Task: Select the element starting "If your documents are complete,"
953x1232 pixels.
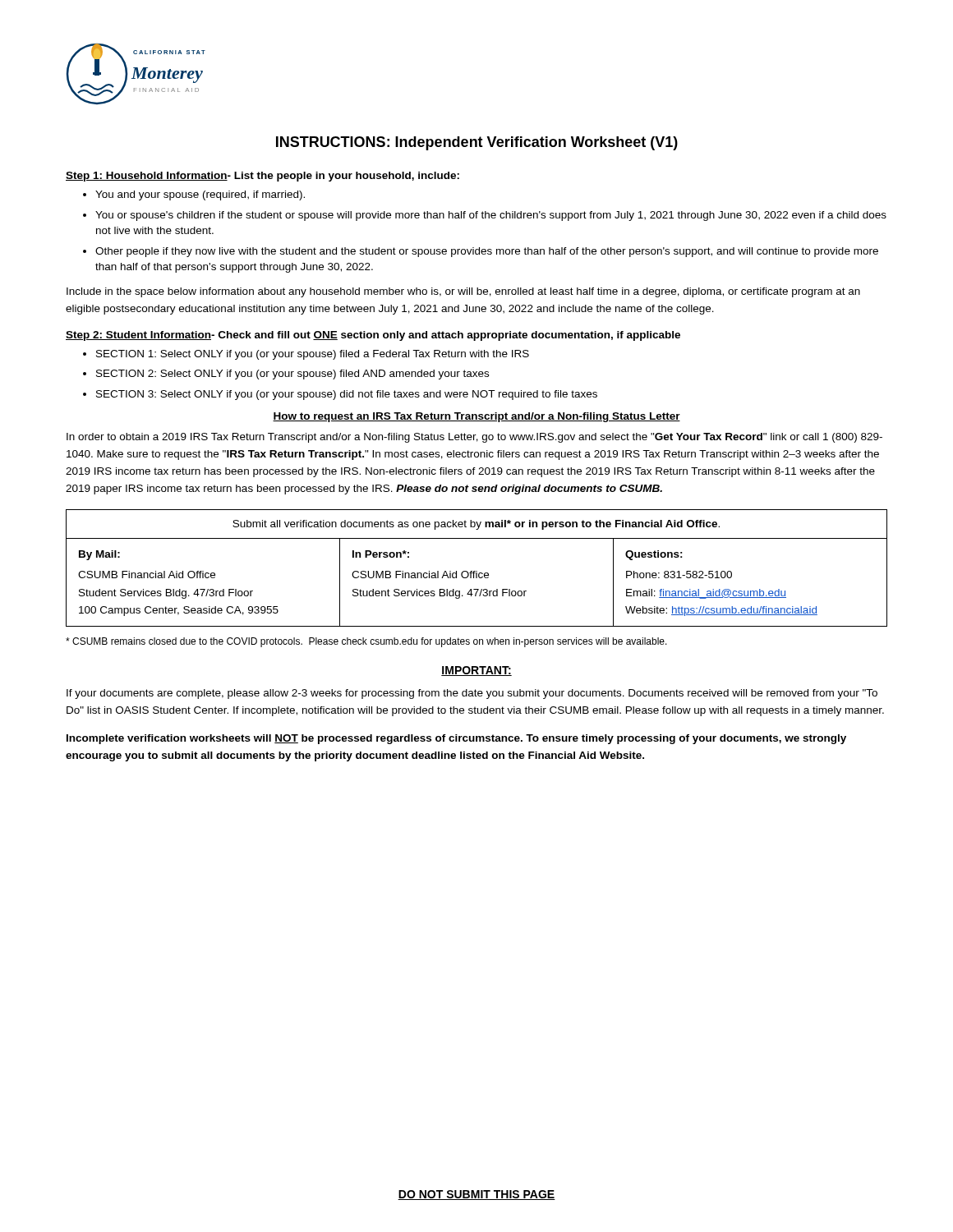Action: tap(475, 702)
